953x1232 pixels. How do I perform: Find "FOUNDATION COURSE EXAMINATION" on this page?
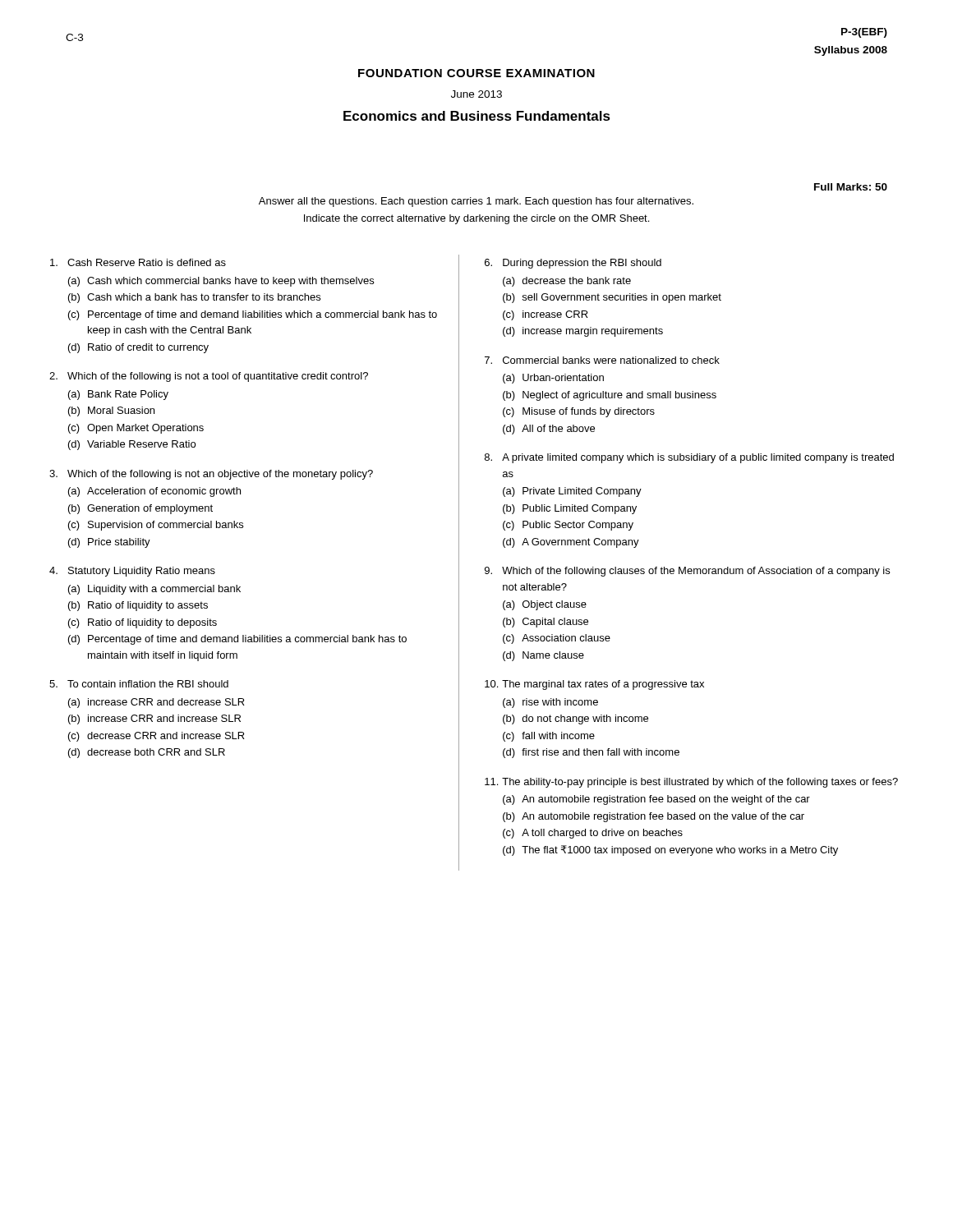pos(476,73)
